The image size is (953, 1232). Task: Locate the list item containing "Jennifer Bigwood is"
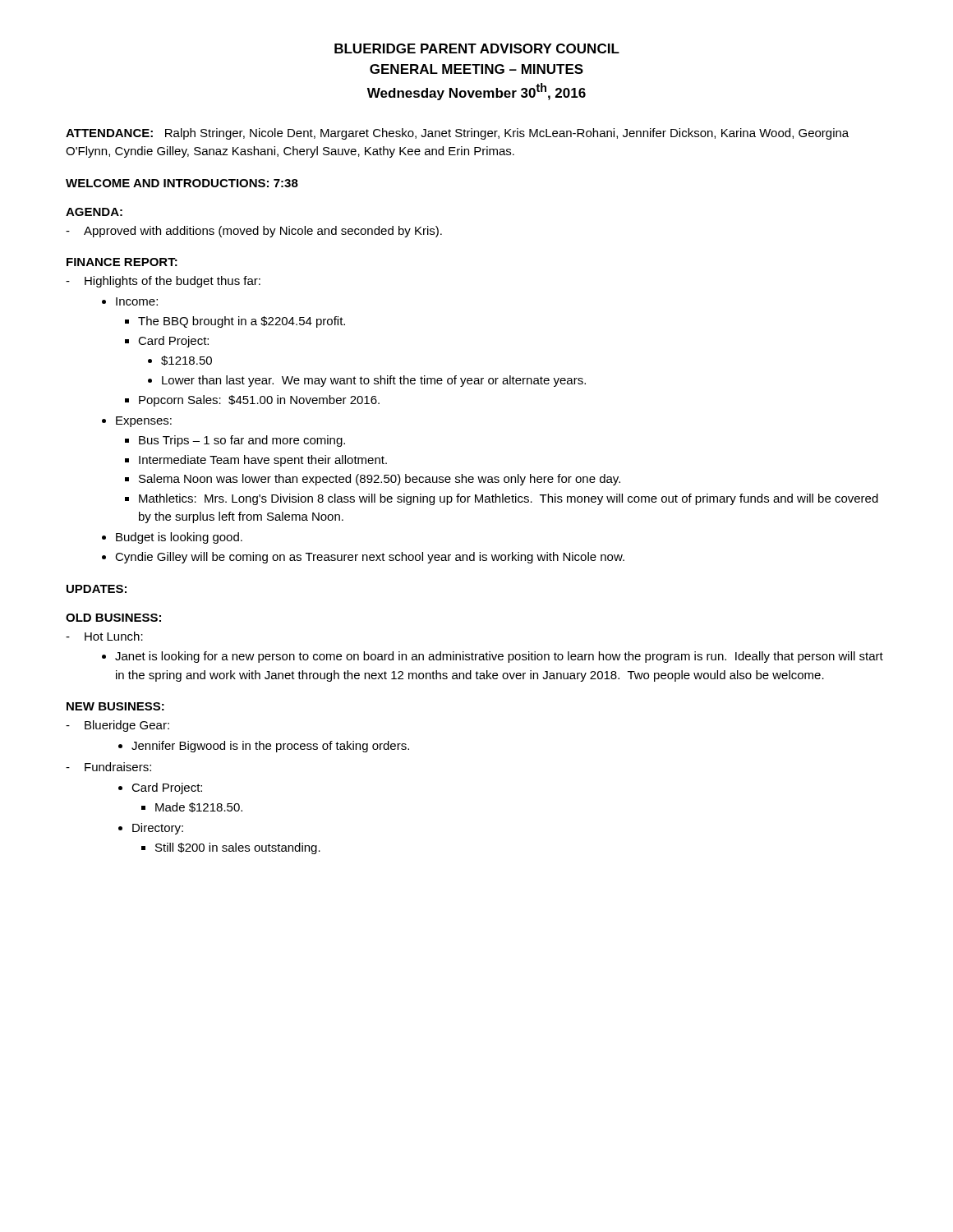[x=271, y=745]
